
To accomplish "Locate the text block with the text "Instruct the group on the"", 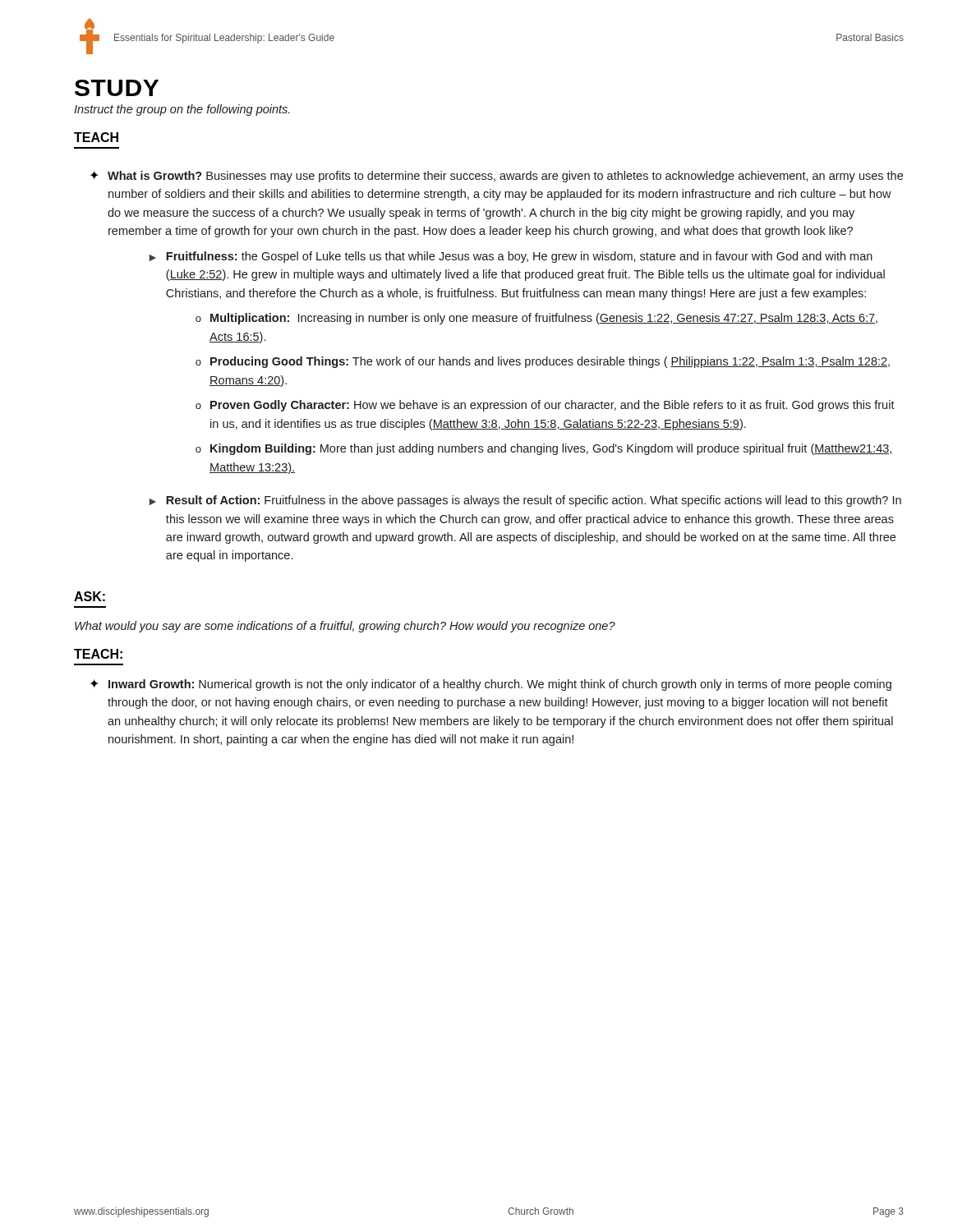I will [x=183, y=109].
